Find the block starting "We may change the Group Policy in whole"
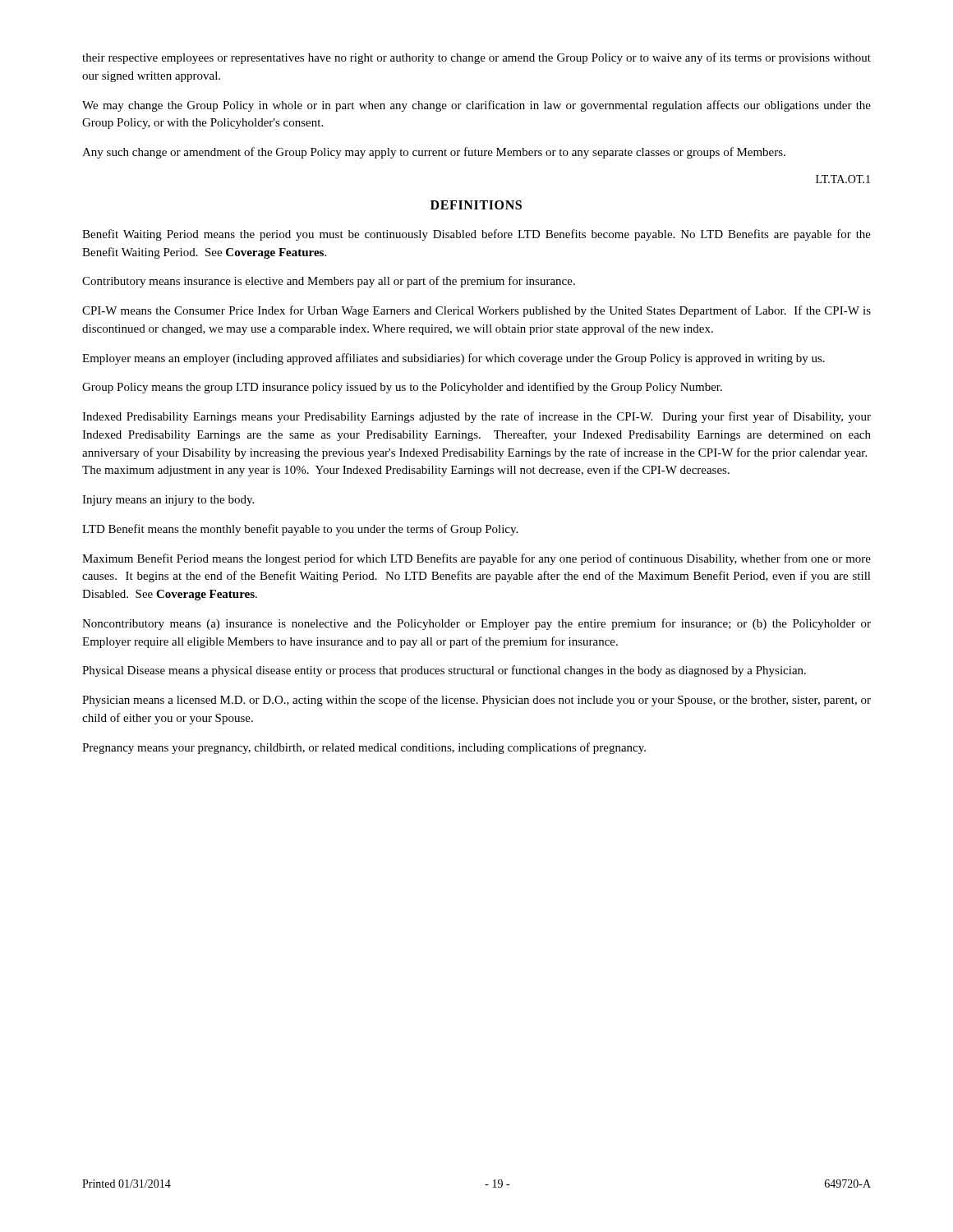The width and height of the screenshot is (953, 1232). 476,114
